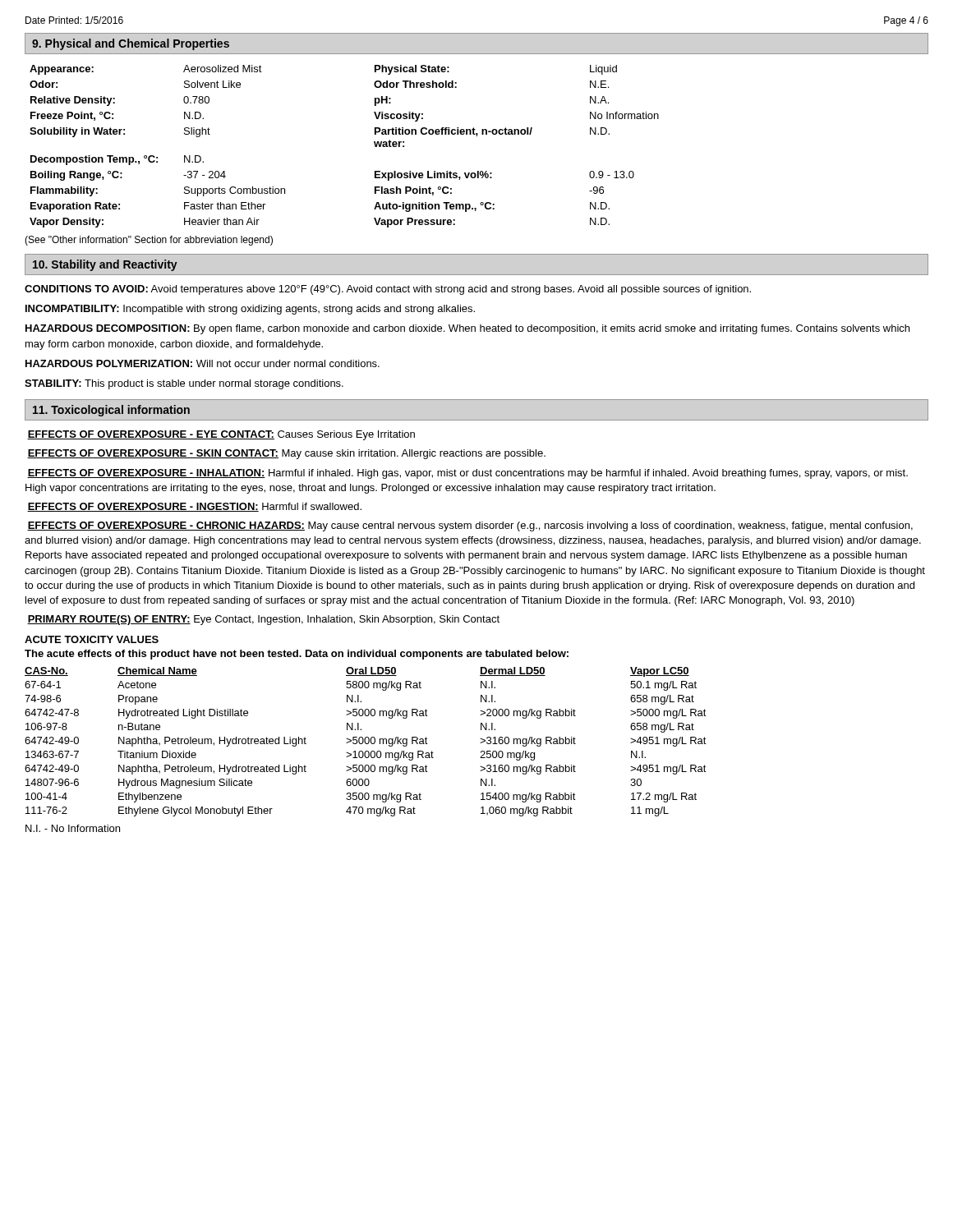Navigate to the region starting "HAZARDOUS DECOMPOSITION: By"
The height and width of the screenshot is (1232, 953).
(467, 336)
